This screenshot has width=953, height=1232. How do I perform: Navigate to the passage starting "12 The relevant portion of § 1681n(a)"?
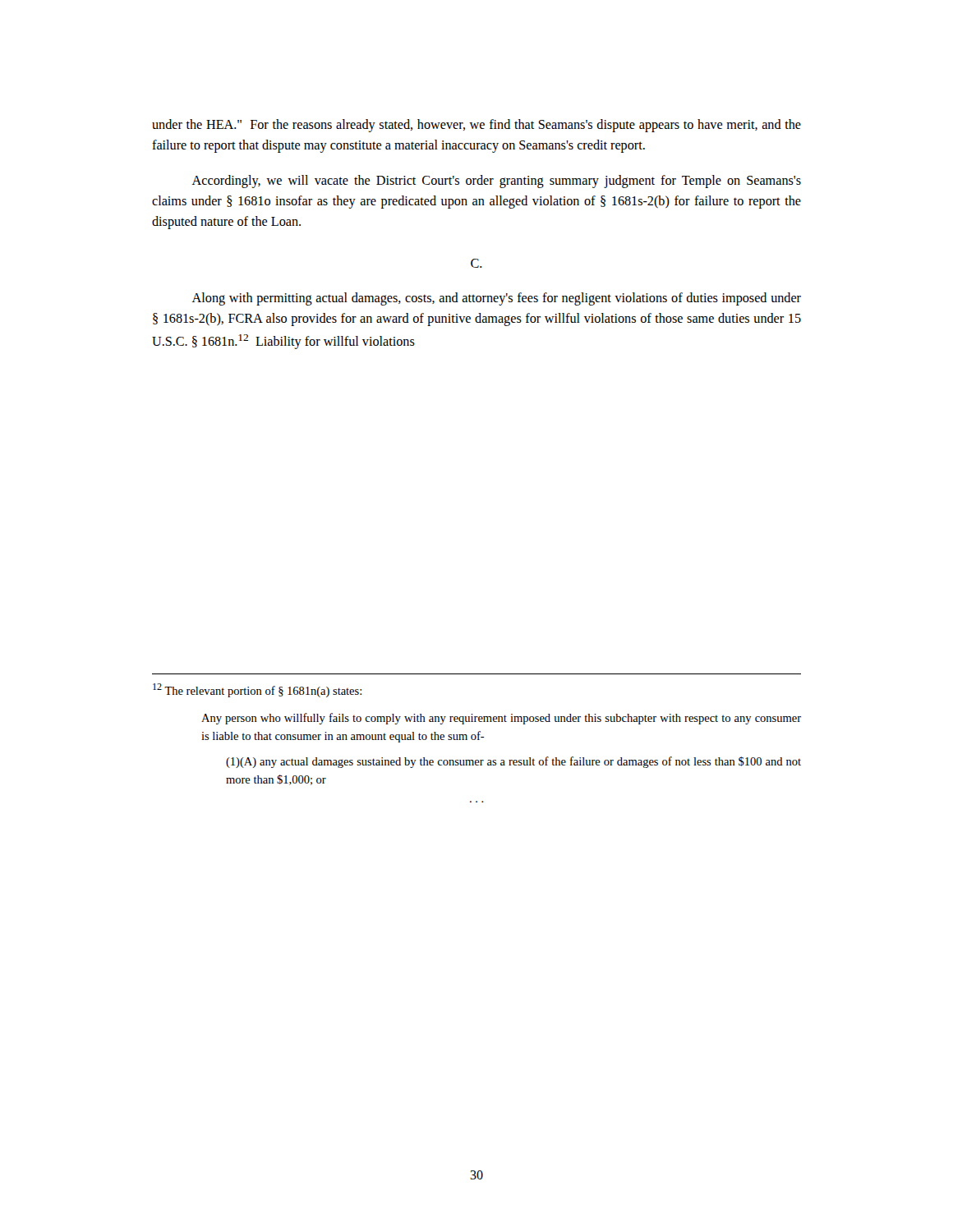[476, 743]
